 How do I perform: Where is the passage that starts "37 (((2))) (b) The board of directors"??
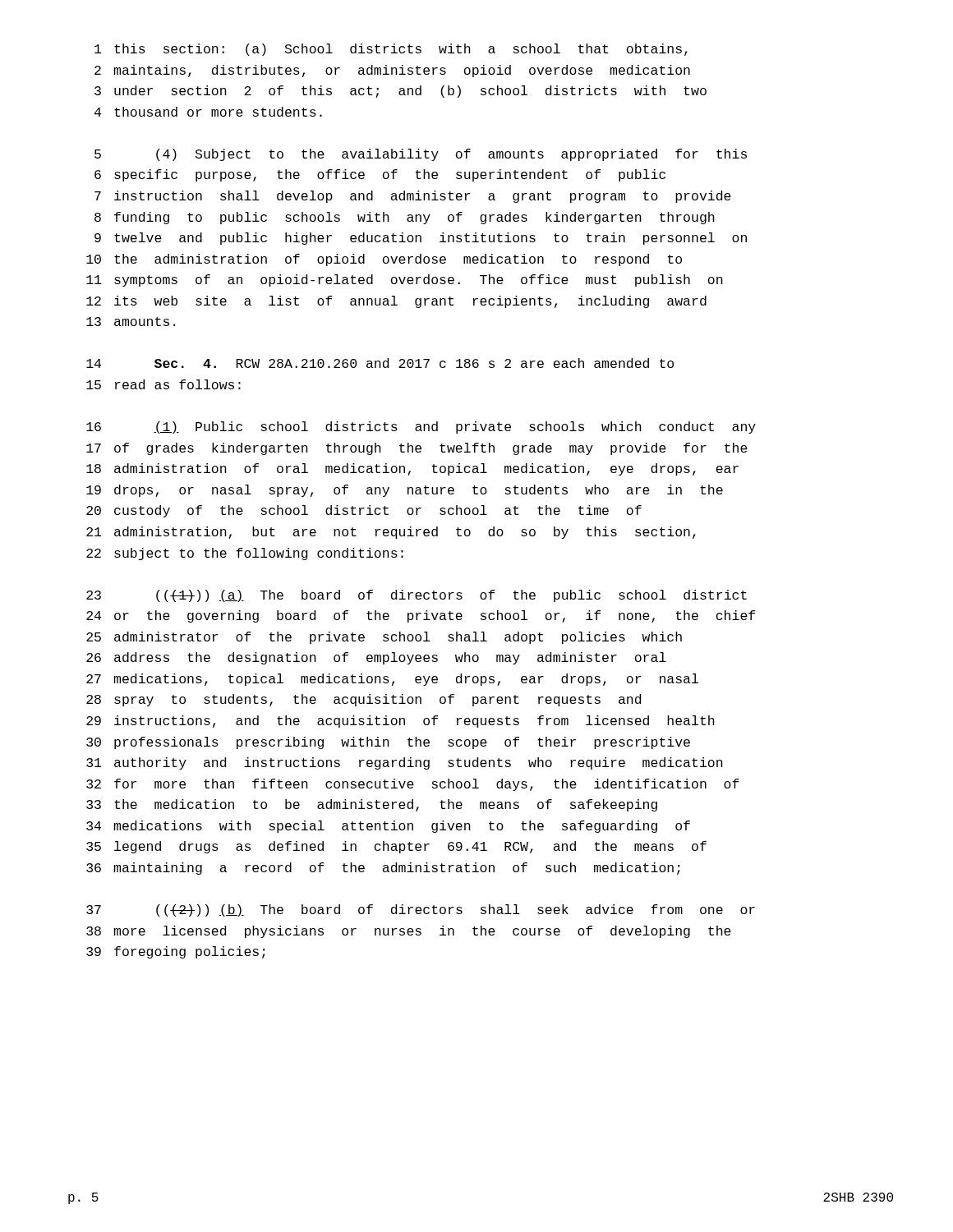481,932
